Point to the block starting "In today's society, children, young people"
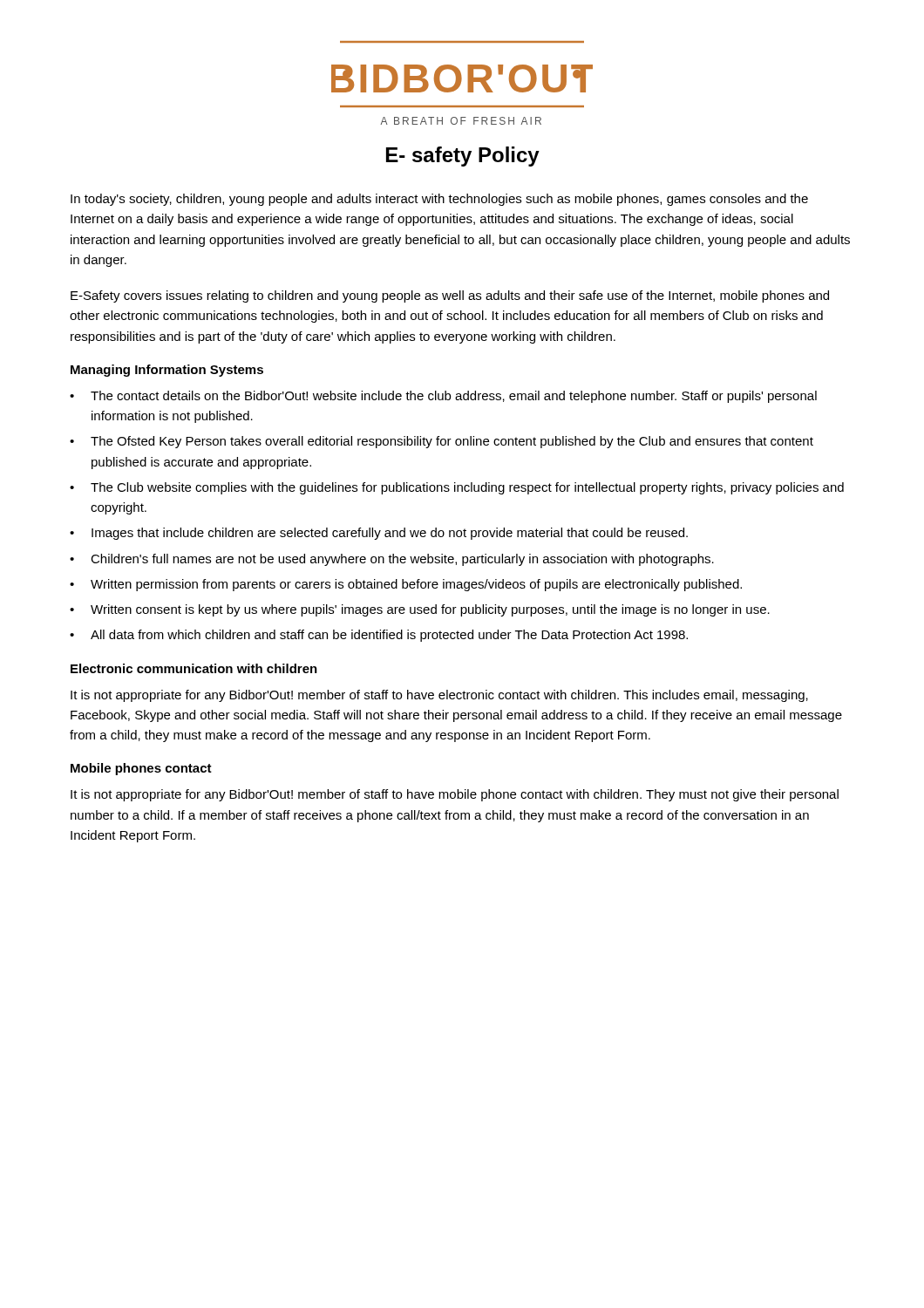Image resolution: width=924 pixels, height=1308 pixels. tap(460, 229)
